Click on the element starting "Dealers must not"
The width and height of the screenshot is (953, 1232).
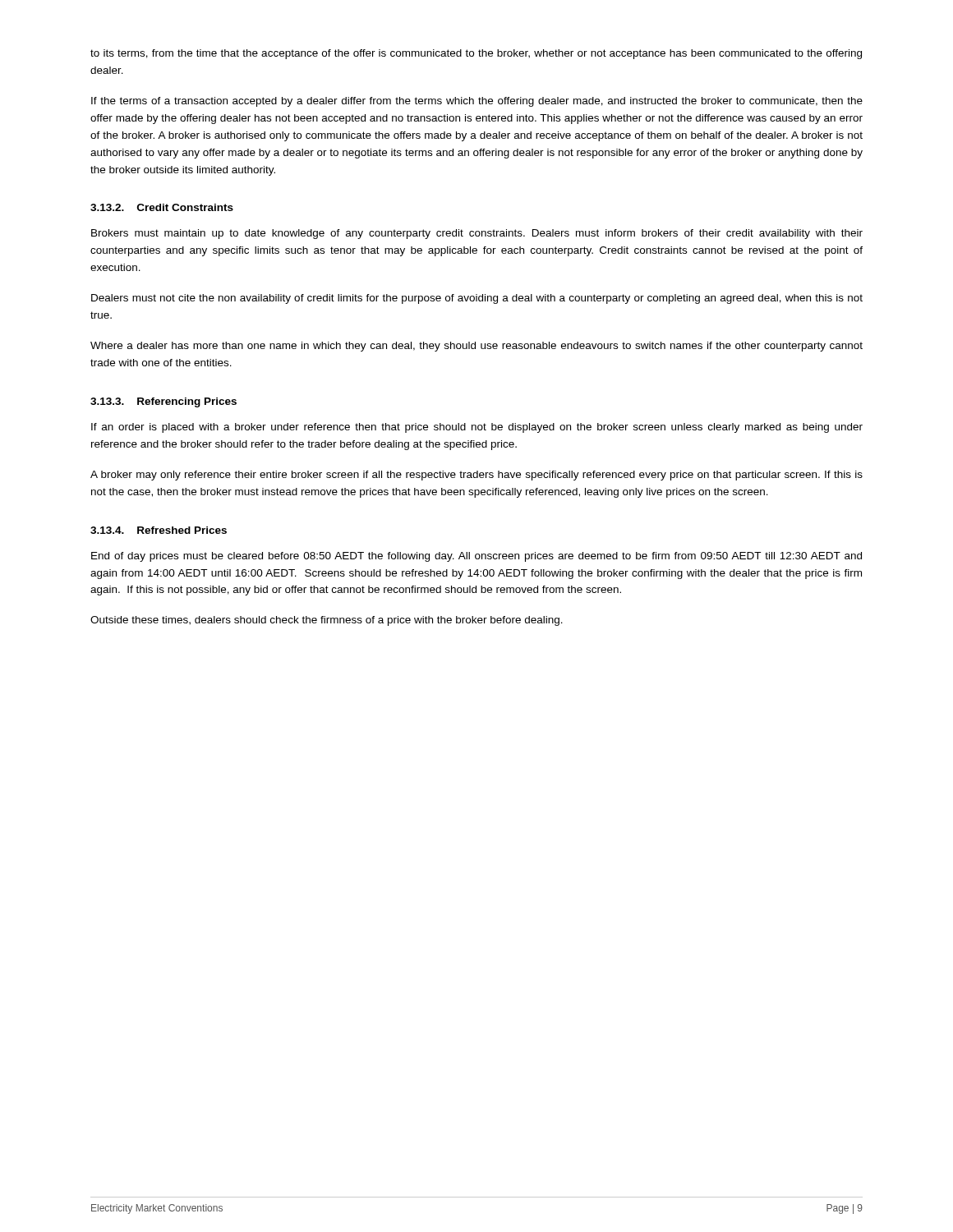[x=476, y=307]
